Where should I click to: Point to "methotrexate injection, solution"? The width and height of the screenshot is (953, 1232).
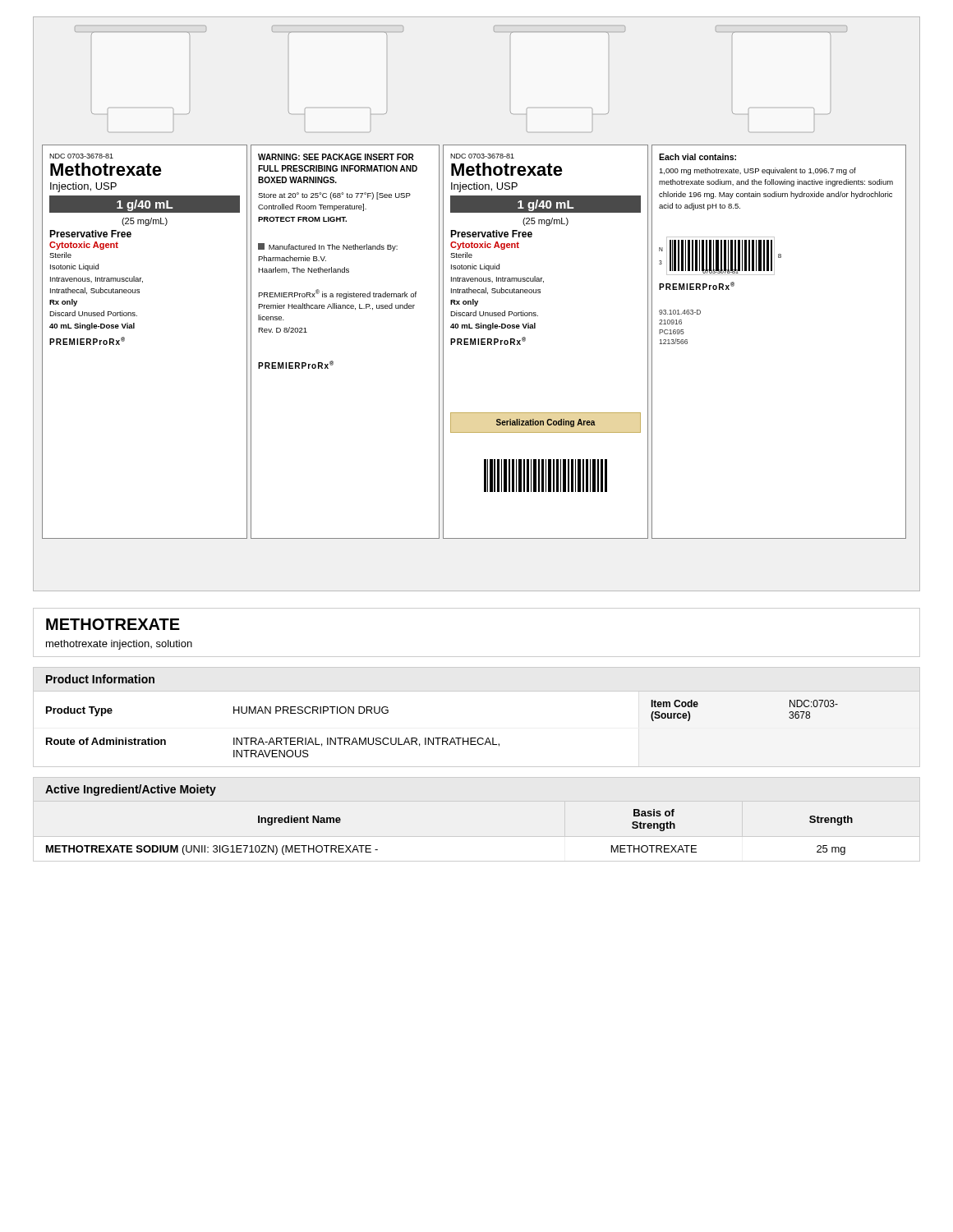point(119,643)
